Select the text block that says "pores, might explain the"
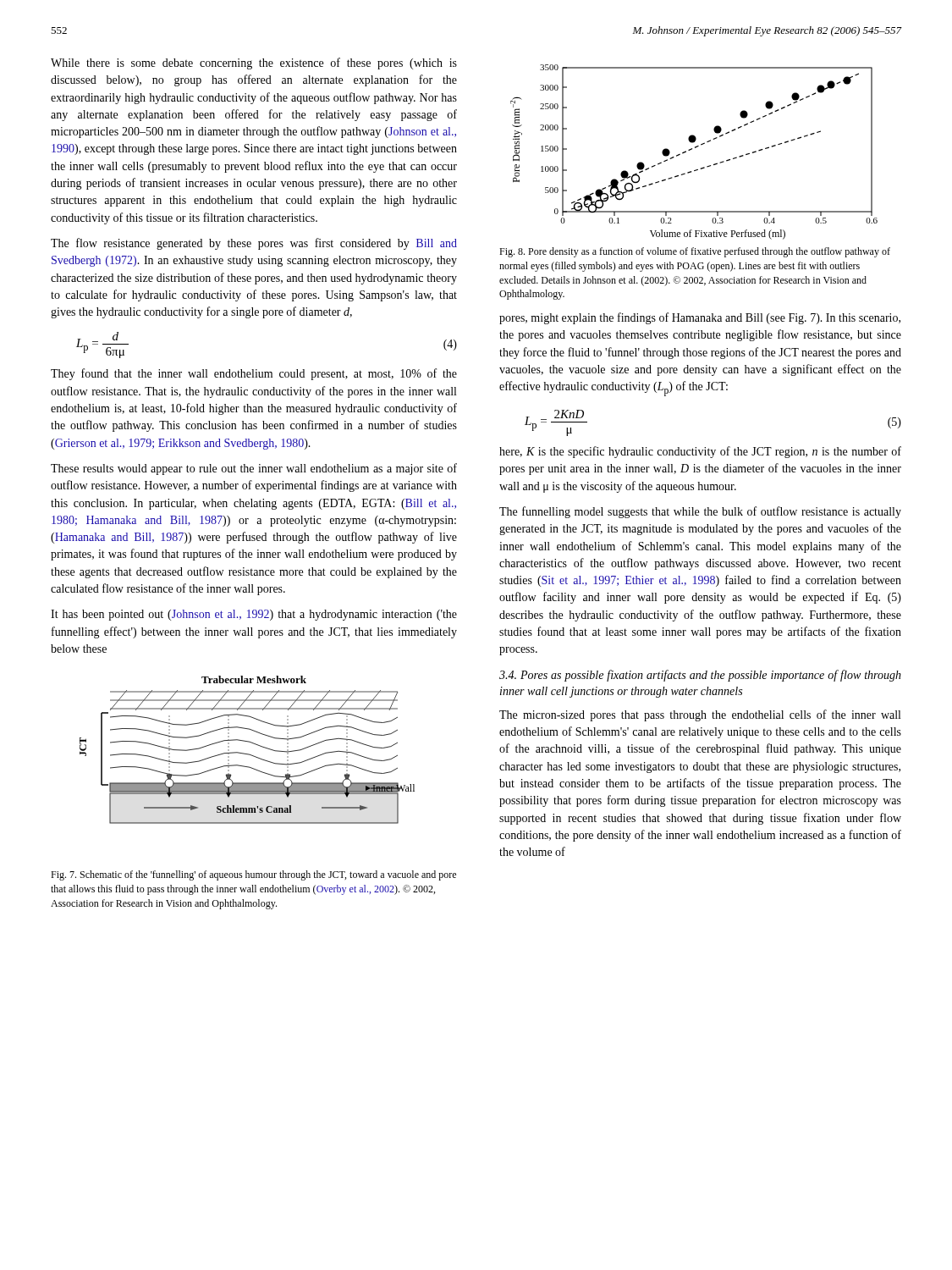952x1270 pixels. pyautogui.click(x=700, y=354)
